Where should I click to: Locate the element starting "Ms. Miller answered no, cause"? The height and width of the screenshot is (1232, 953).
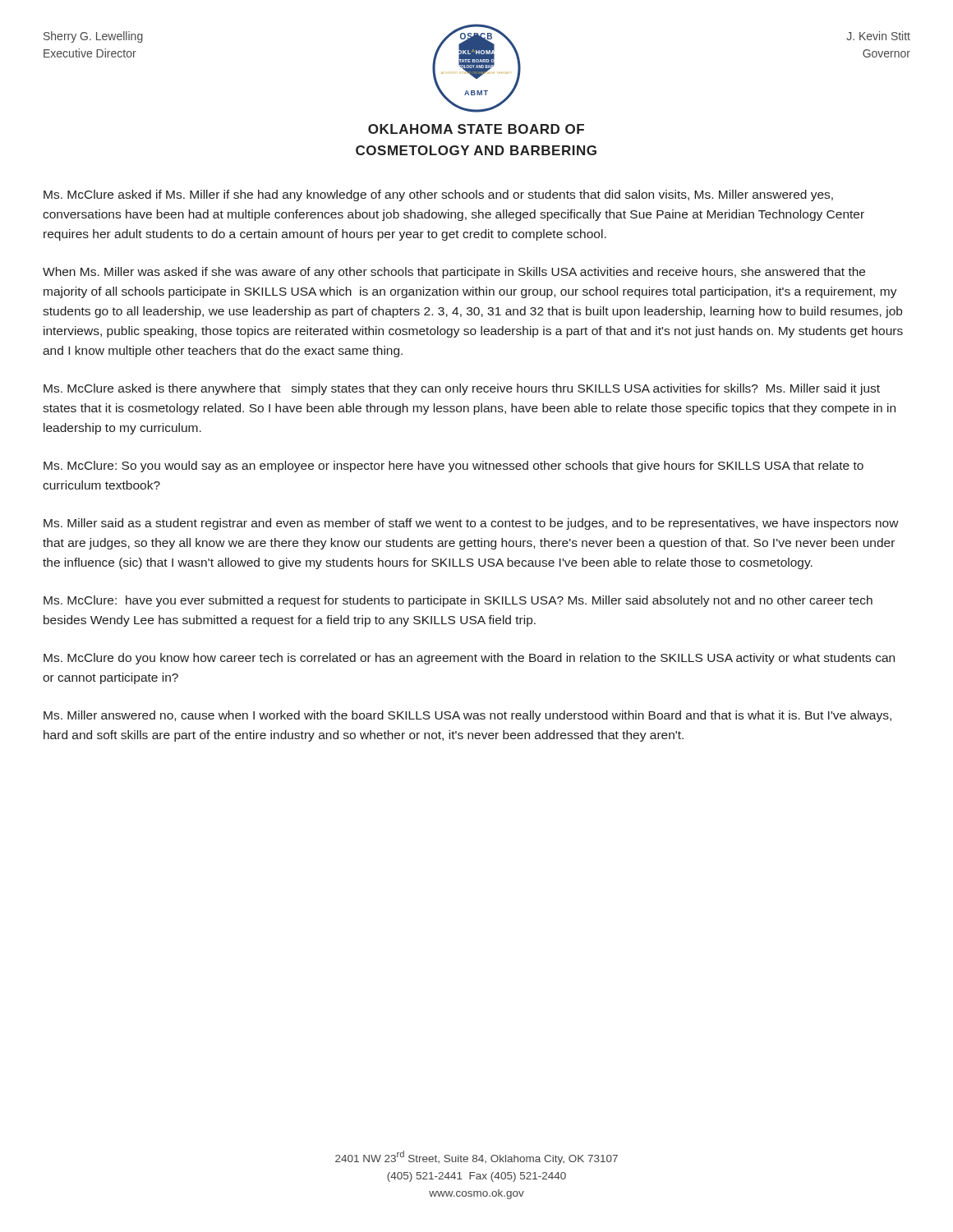click(468, 725)
